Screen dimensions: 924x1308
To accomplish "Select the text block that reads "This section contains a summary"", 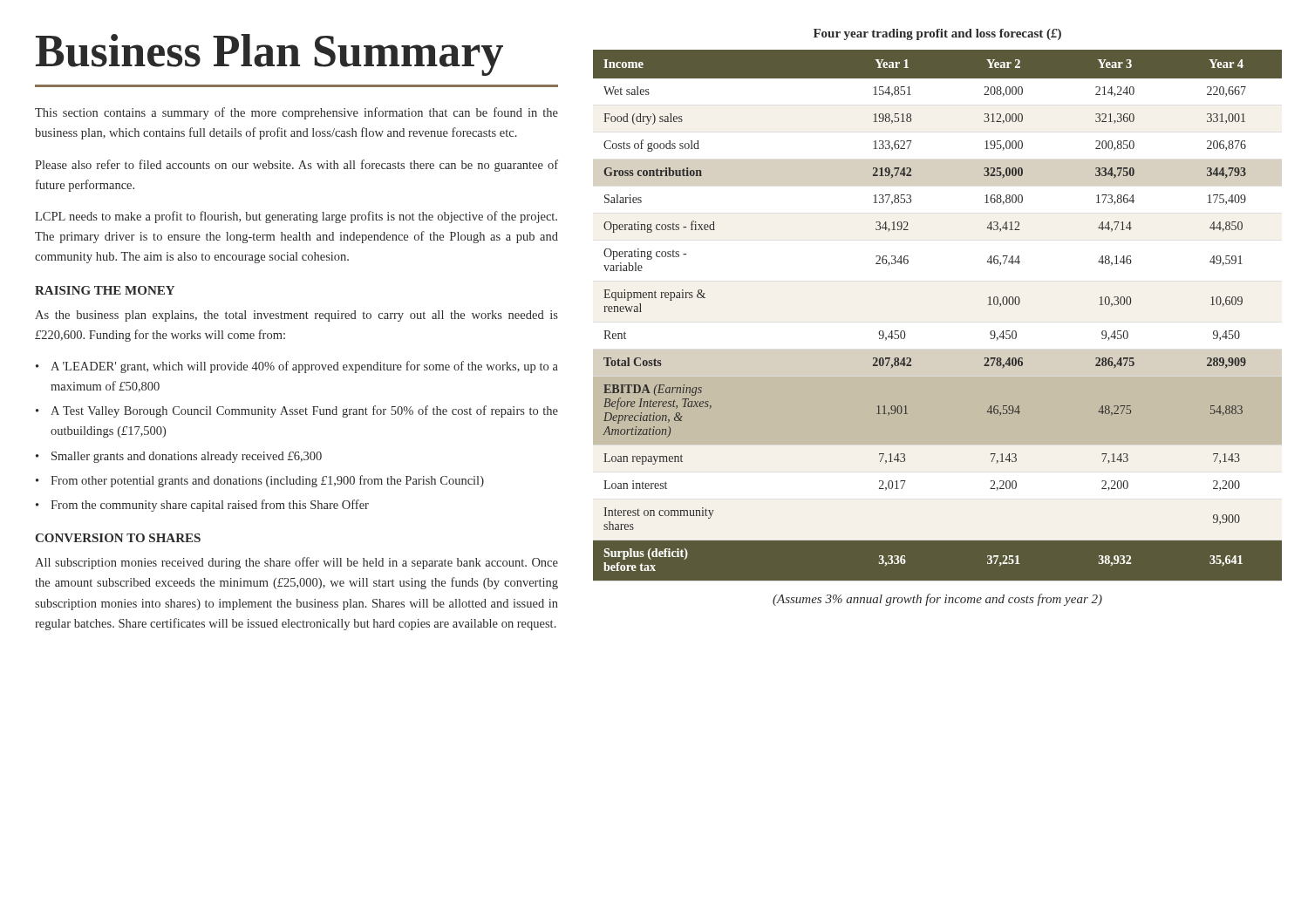I will (297, 123).
